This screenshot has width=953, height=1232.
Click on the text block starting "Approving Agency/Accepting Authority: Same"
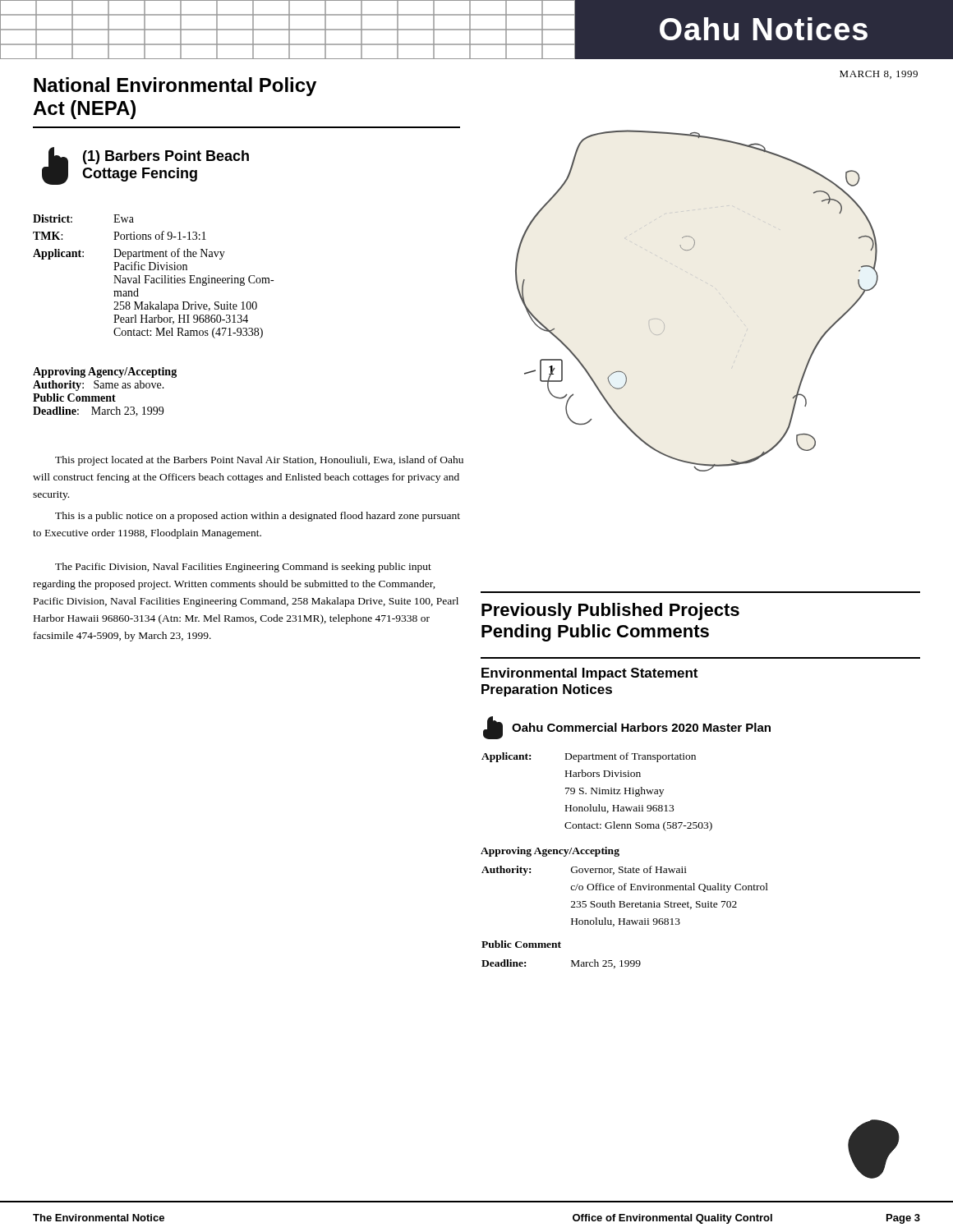105,391
